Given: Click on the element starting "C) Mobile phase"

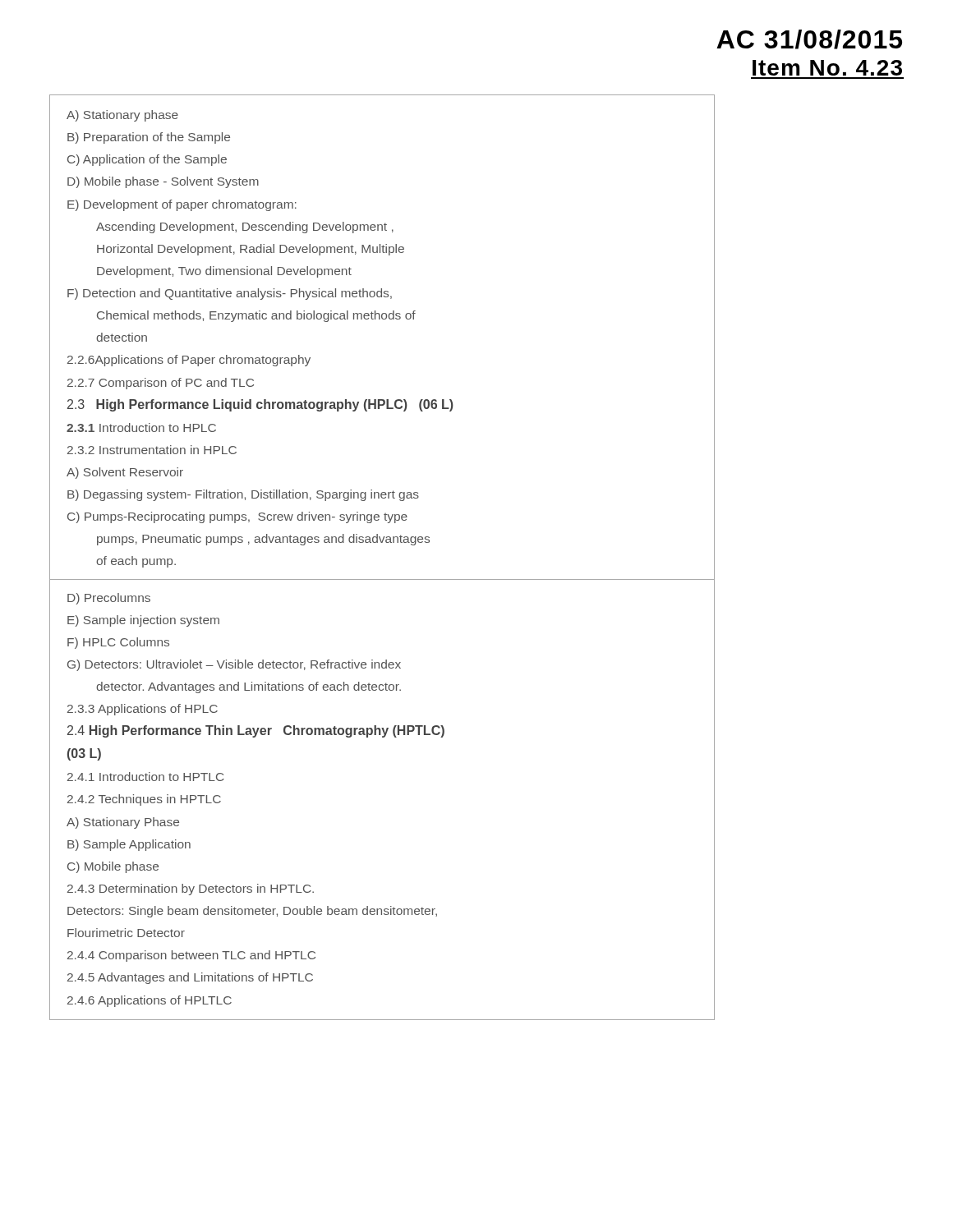Looking at the screenshot, I should coord(113,866).
